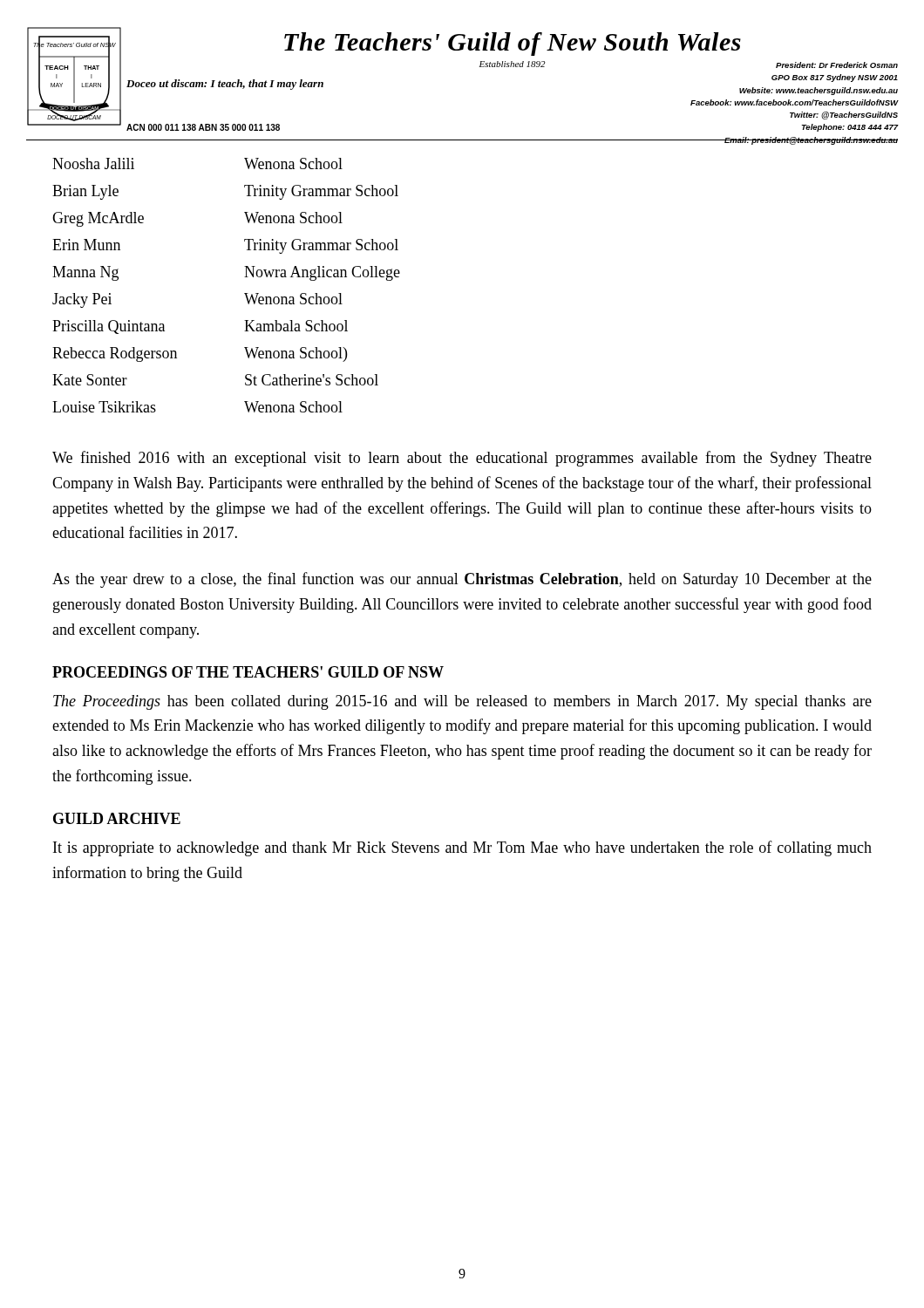Navigate to the region starting "Jacky Pei"
924x1308 pixels.
point(82,299)
